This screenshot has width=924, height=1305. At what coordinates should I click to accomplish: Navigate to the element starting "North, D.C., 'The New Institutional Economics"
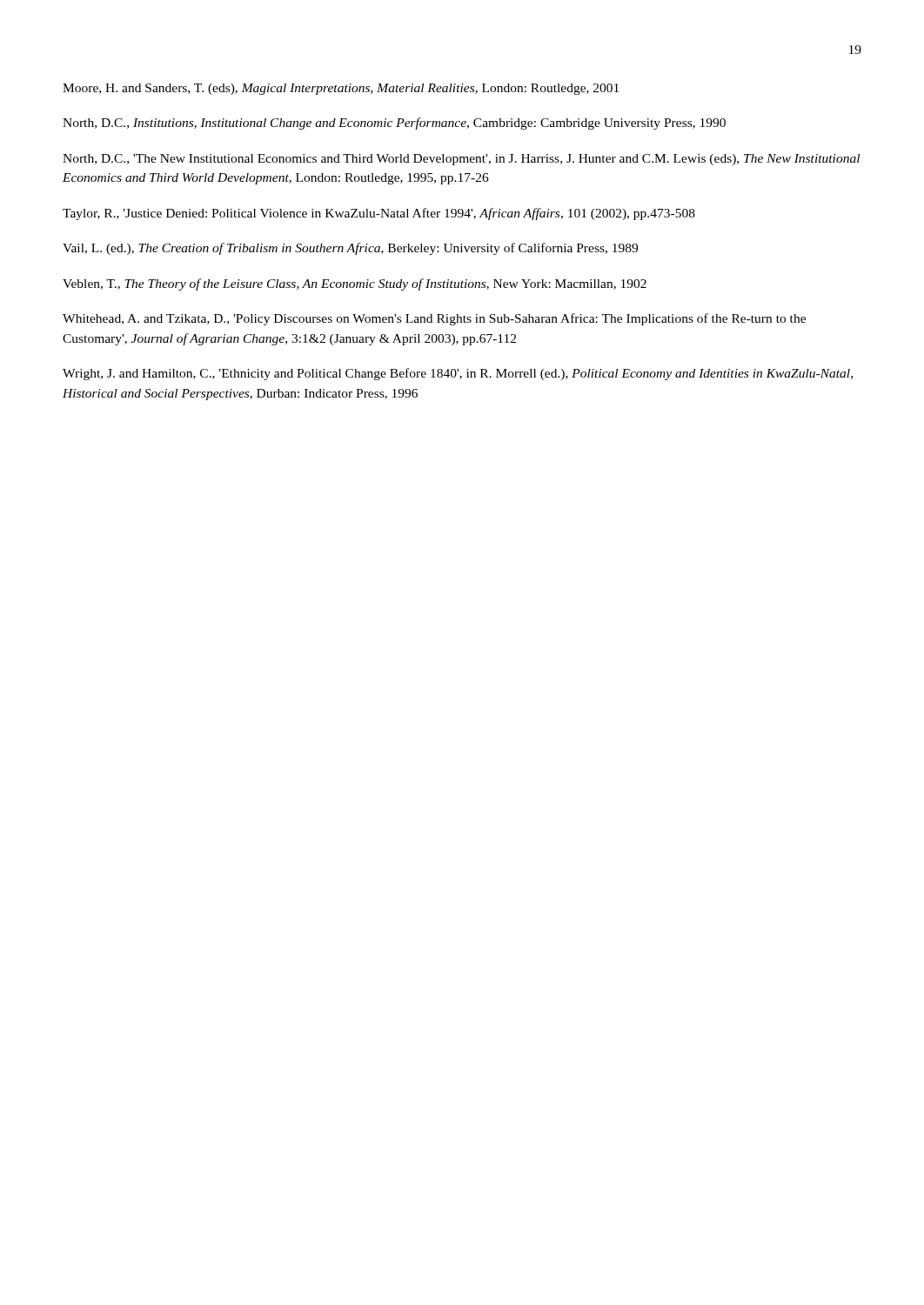click(x=461, y=168)
